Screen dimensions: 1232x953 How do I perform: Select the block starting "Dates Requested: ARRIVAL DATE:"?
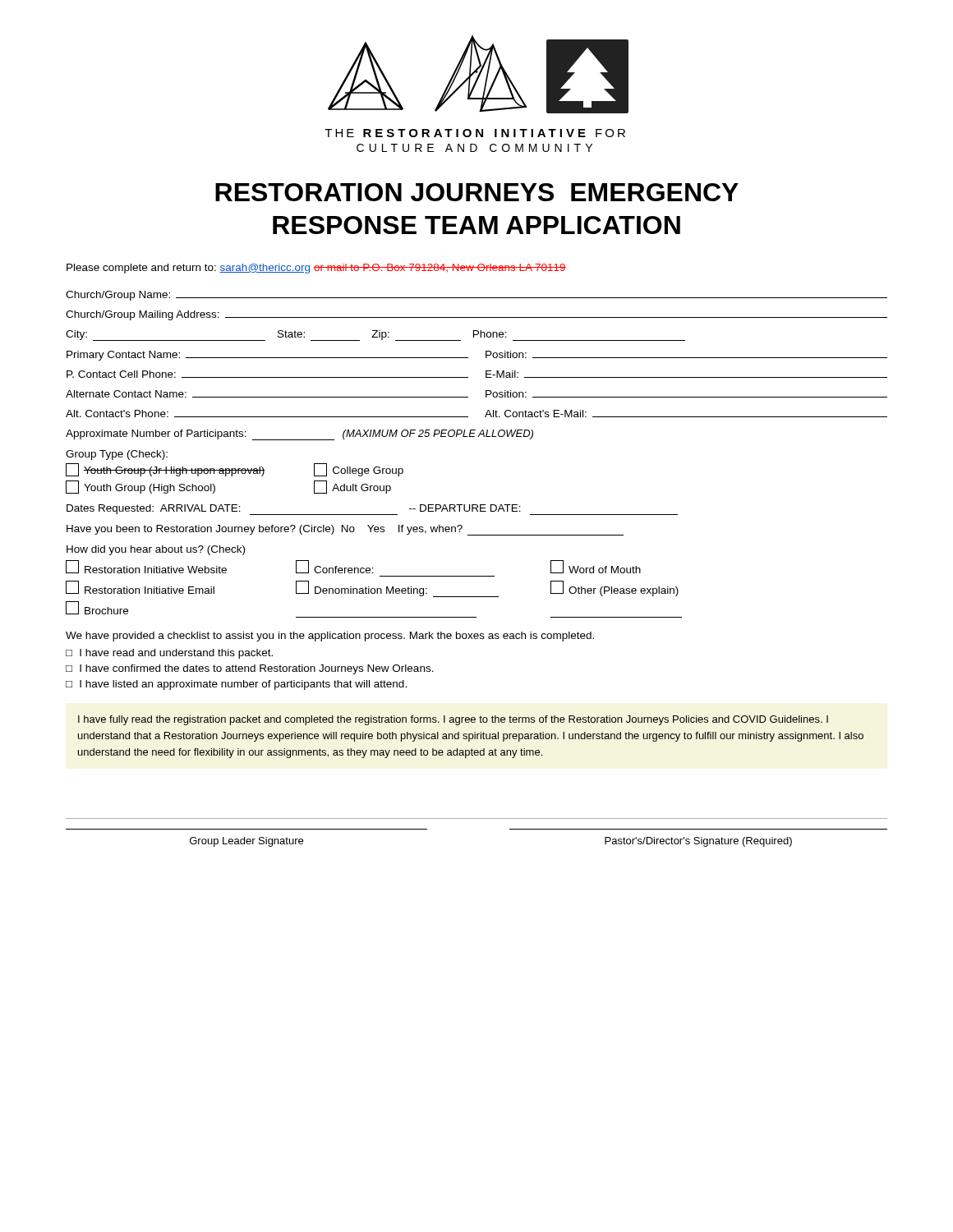372,508
